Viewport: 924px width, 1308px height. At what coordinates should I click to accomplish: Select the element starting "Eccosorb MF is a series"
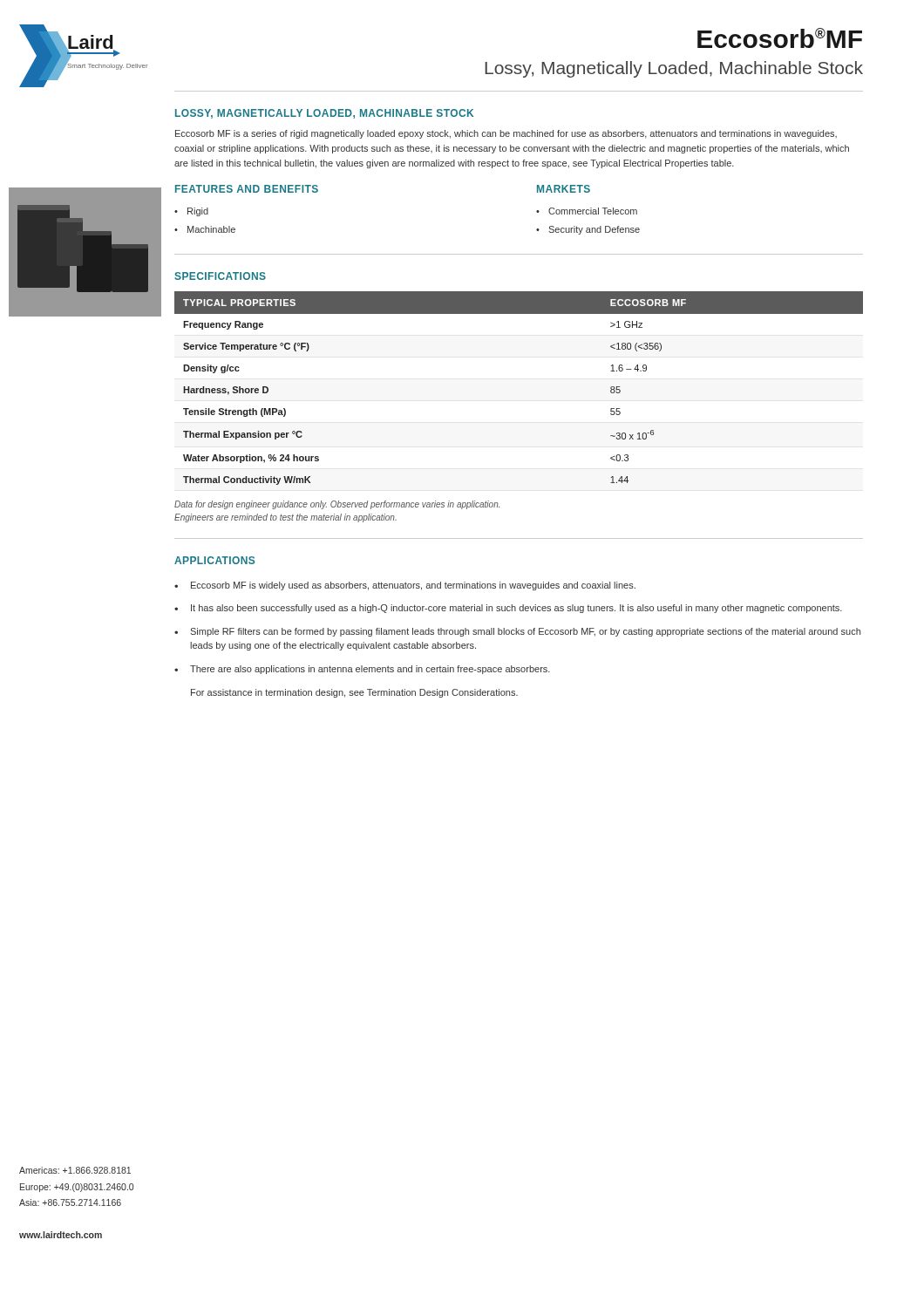click(x=512, y=148)
